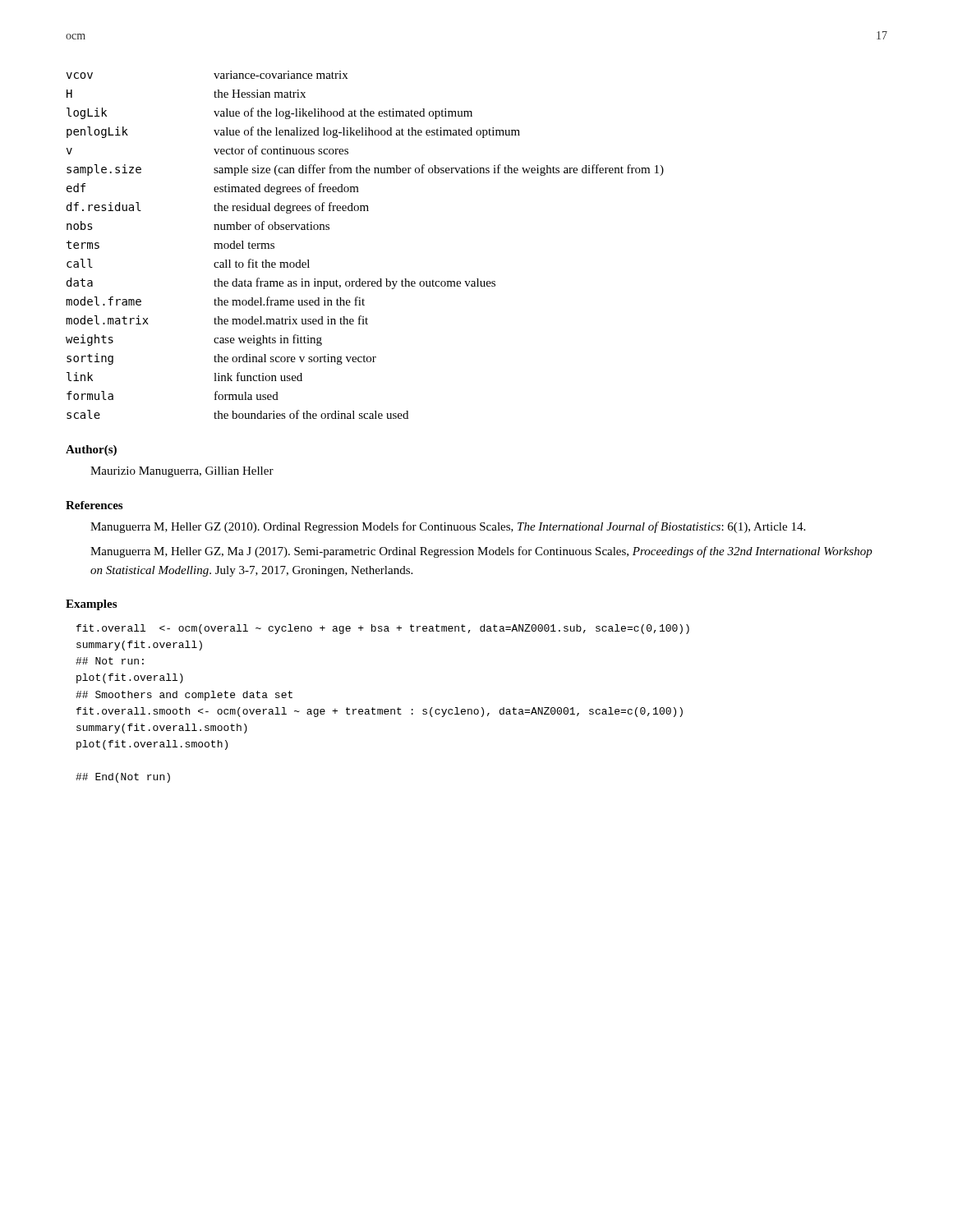
Task: Click on the text with the text "Maurizio Manuguerra, Gillian Heller"
Action: [x=182, y=471]
